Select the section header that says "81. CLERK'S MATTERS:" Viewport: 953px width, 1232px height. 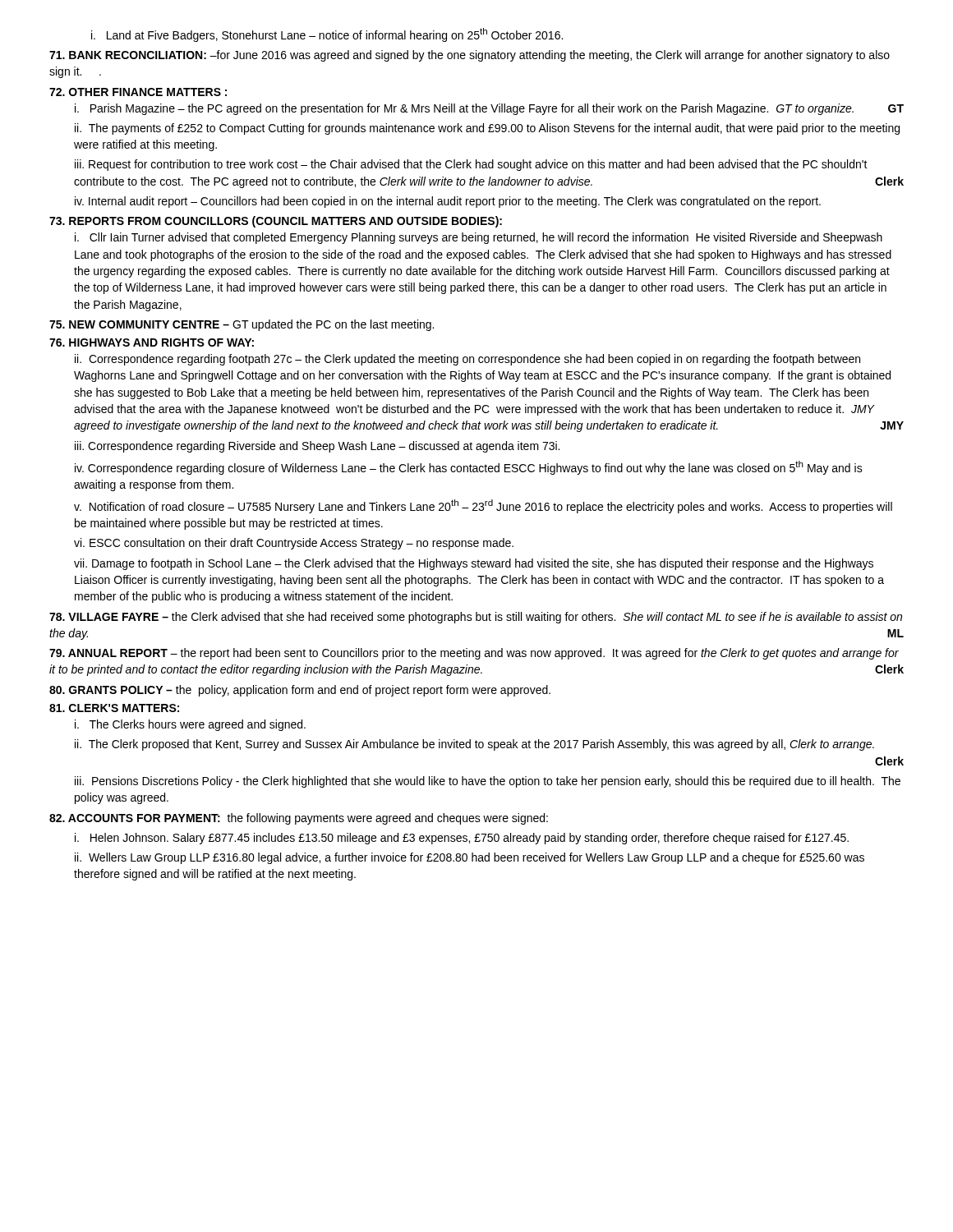pos(115,708)
